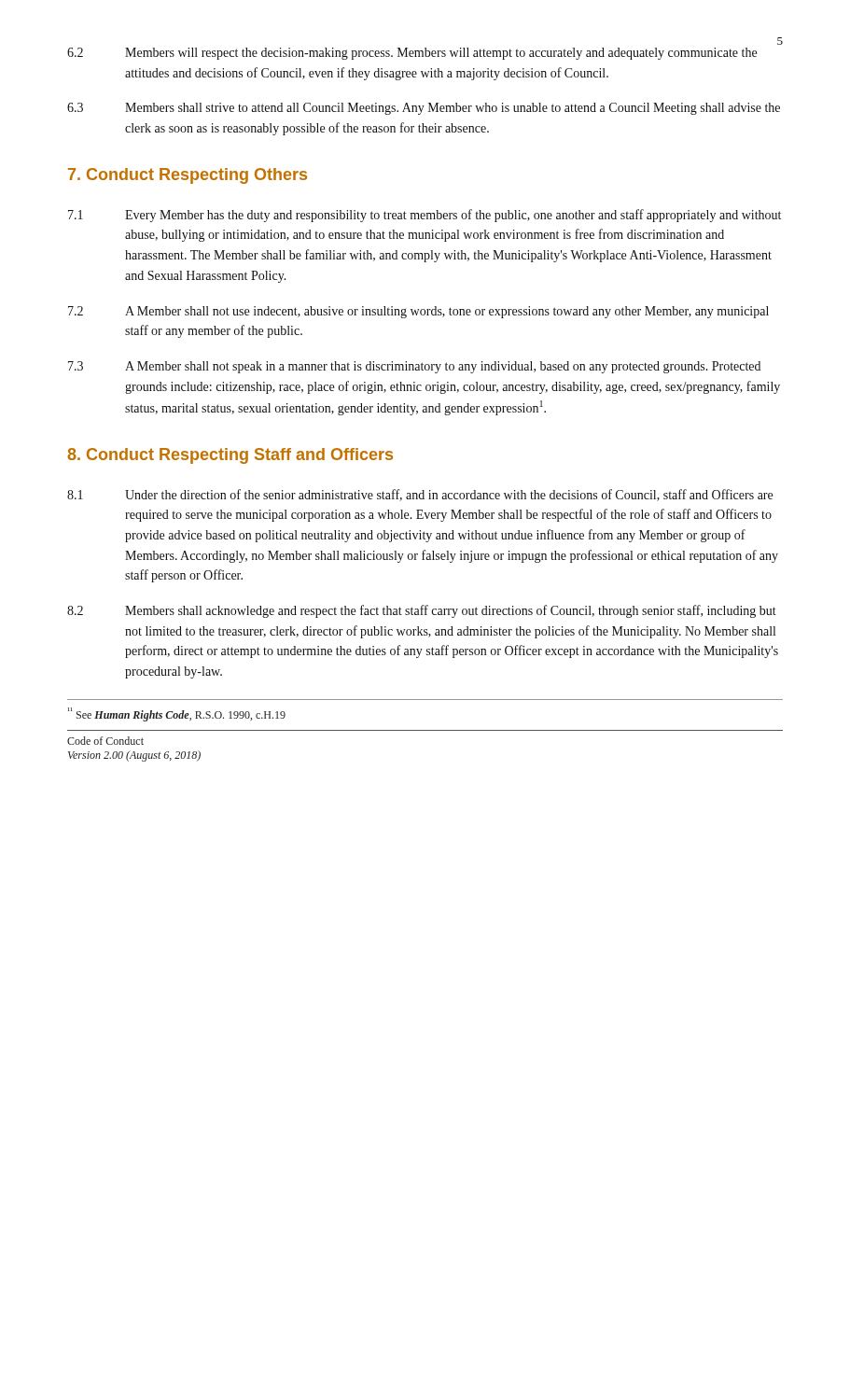
Task: Point to the region starting "8.2 Members shall acknowledge and"
Action: point(425,642)
